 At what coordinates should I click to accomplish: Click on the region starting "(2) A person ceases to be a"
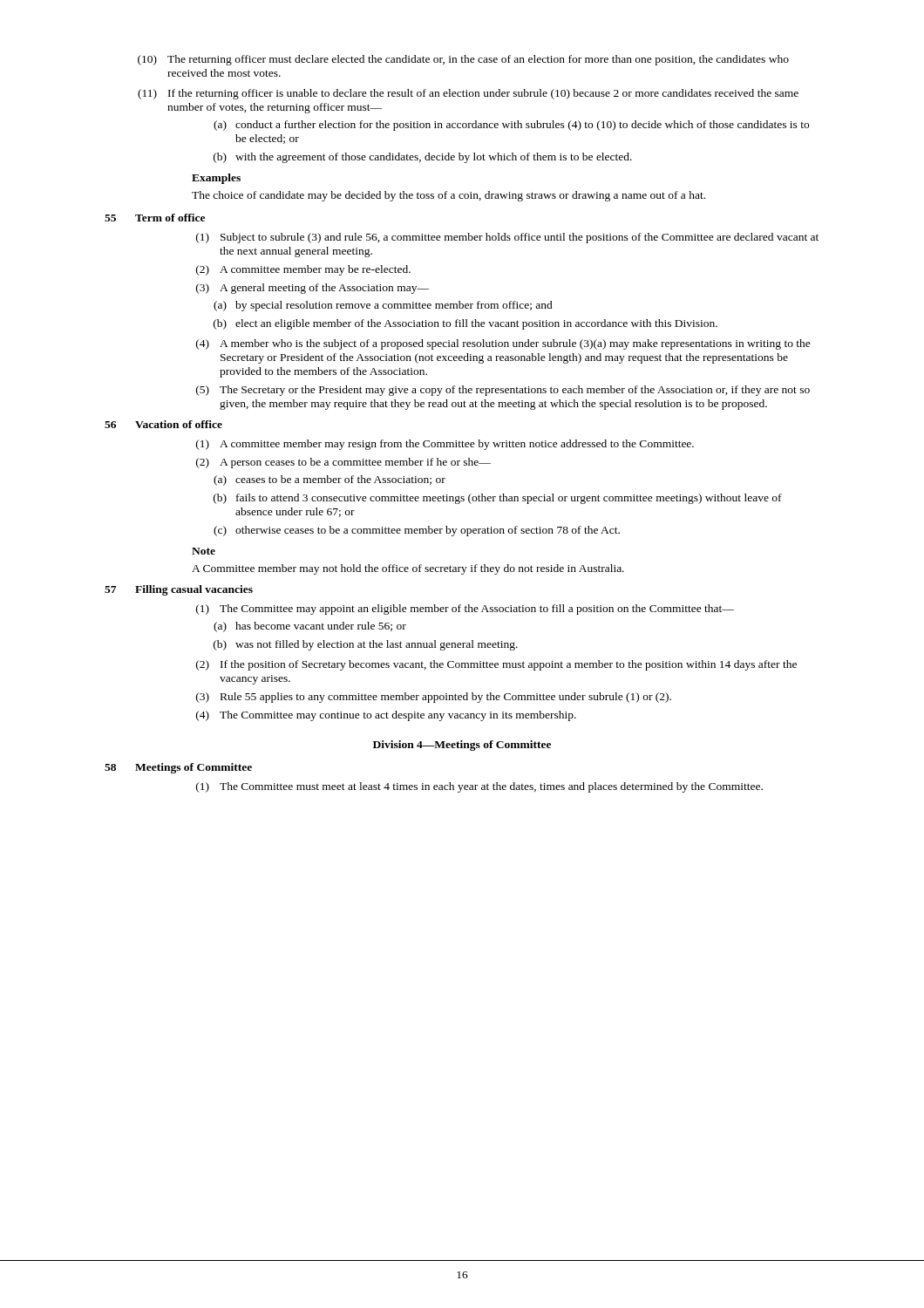tap(488, 462)
